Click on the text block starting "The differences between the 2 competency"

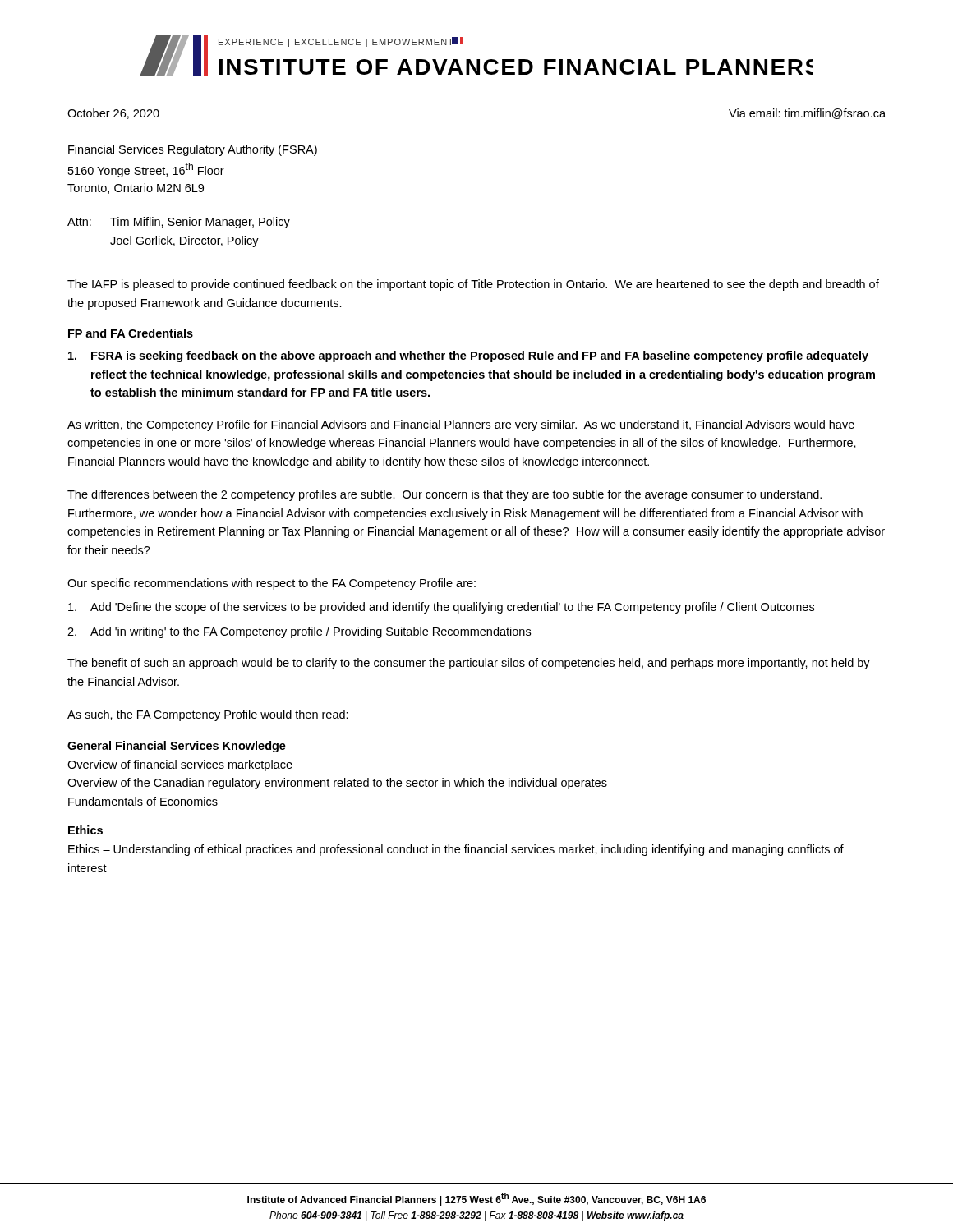coord(476,522)
